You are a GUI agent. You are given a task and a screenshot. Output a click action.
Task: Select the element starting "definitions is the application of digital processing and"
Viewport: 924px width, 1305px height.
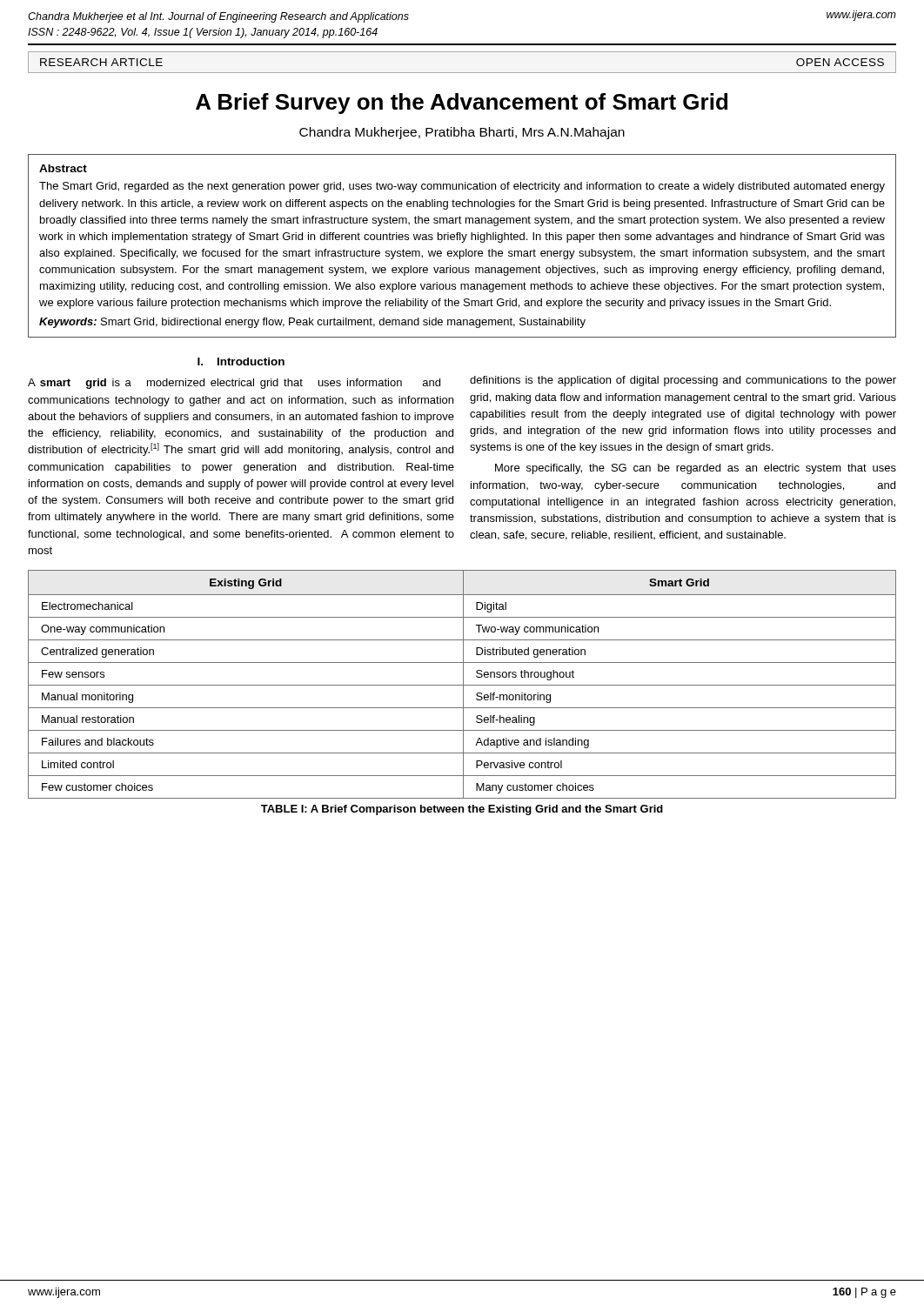pyautogui.click(x=683, y=458)
